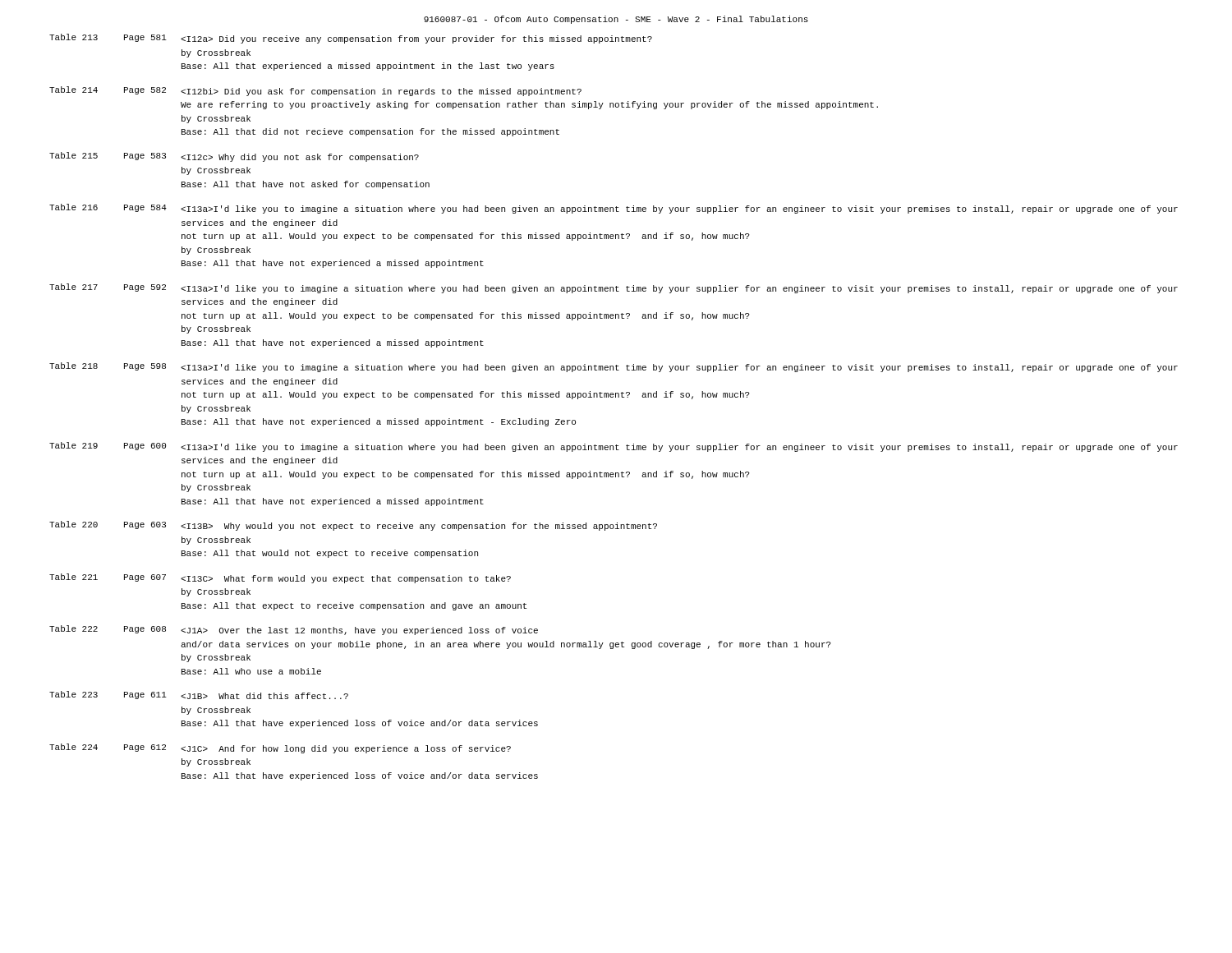Image resolution: width=1232 pixels, height=953 pixels.
Task: Click on the list item that reads "Table 220 Page 603"
Action: [624, 540]
